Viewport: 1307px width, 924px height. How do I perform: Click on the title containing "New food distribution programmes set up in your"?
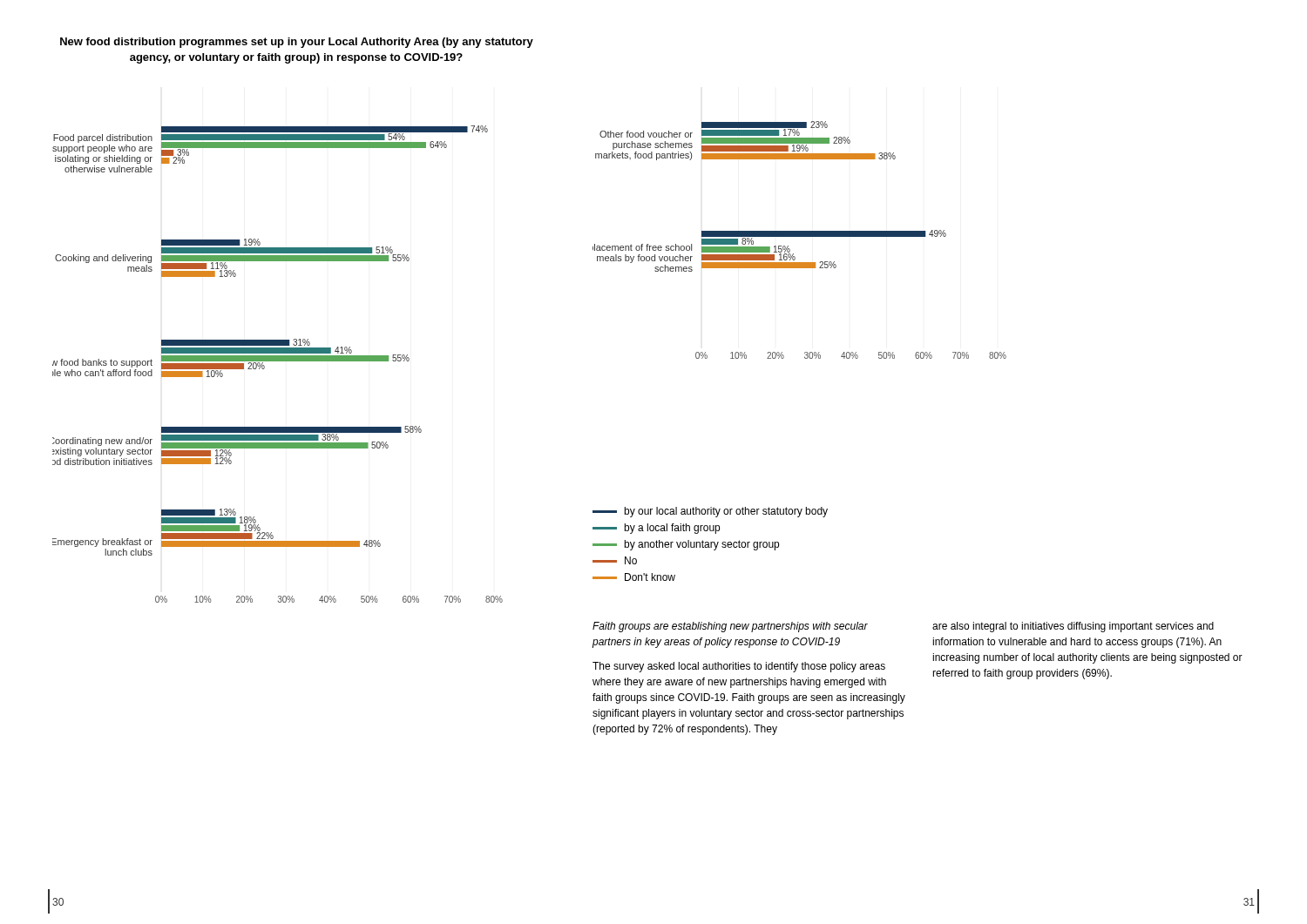click(x=296, y=49)
